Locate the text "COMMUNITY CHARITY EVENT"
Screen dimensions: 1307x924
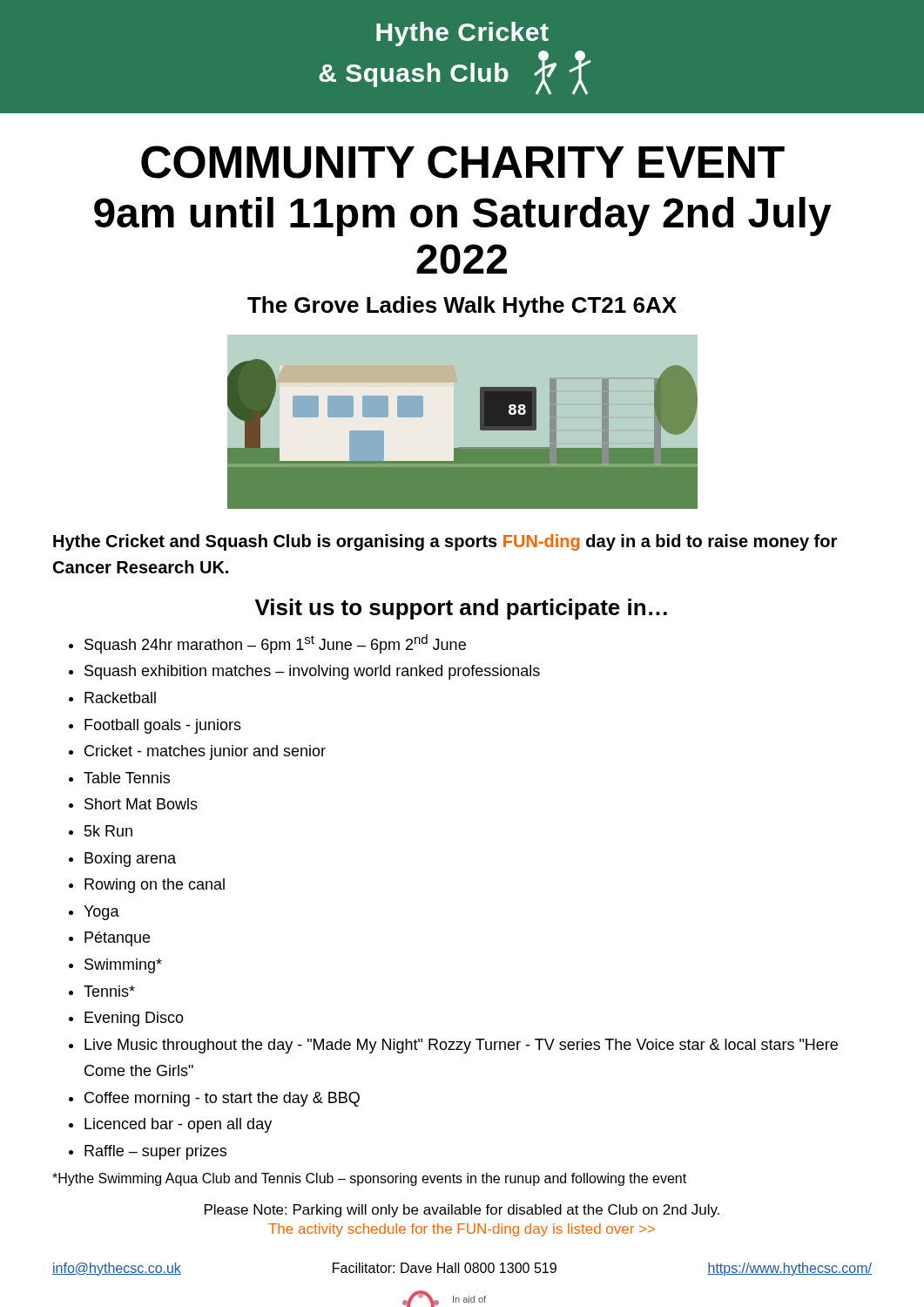point(462,162)
